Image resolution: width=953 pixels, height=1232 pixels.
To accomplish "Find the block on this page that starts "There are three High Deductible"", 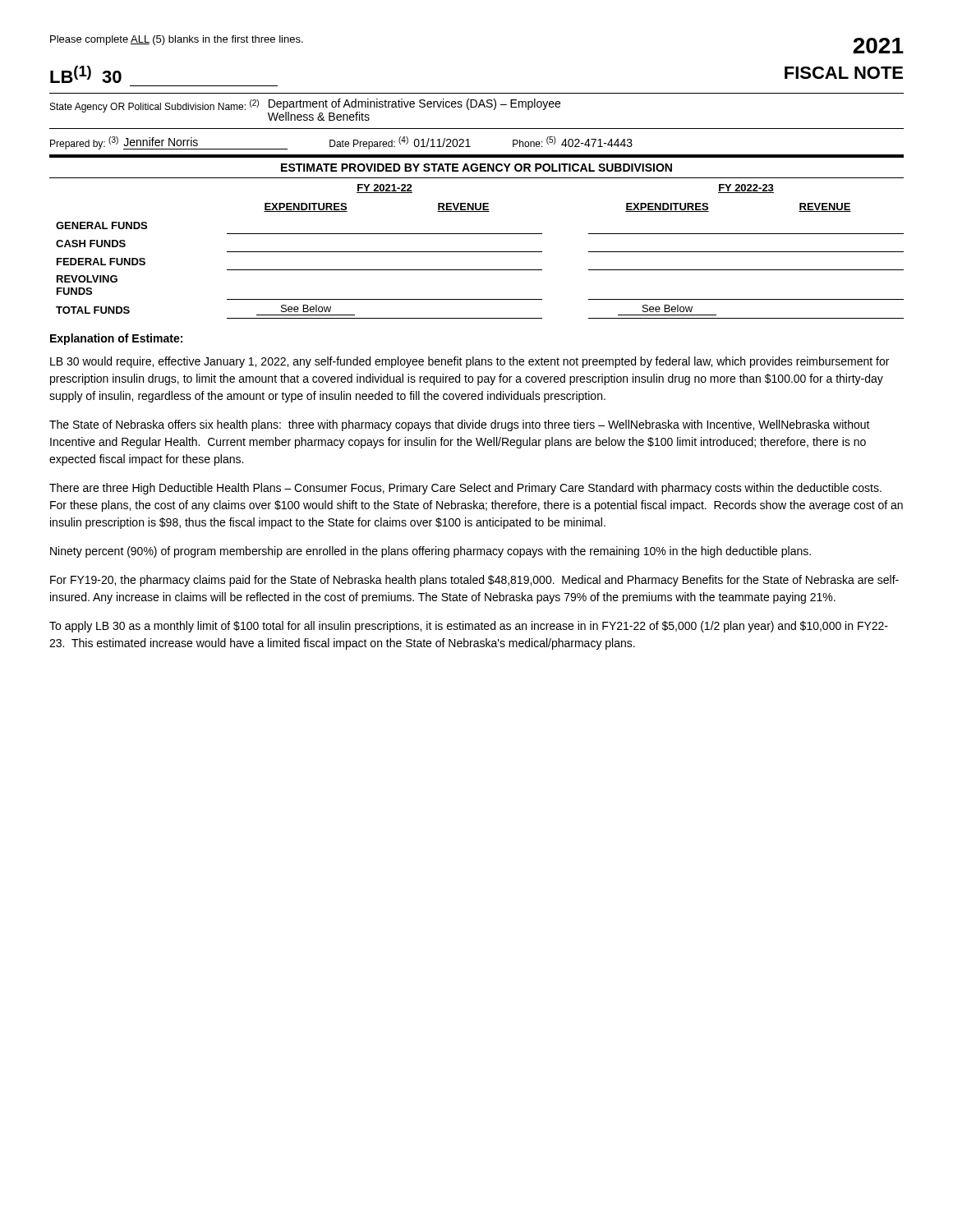I will tap(476, 505).
